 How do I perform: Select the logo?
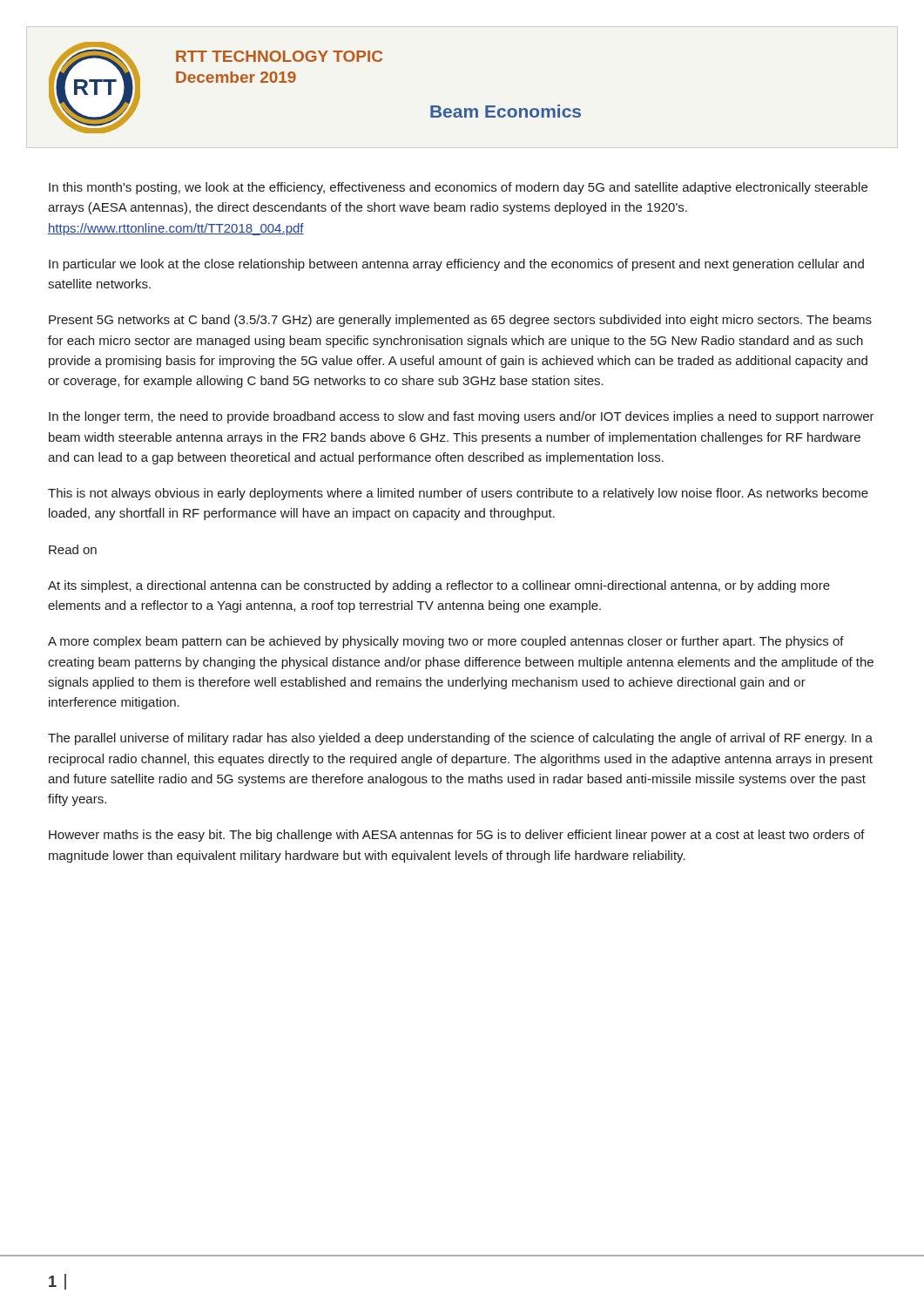click(462, 87)
